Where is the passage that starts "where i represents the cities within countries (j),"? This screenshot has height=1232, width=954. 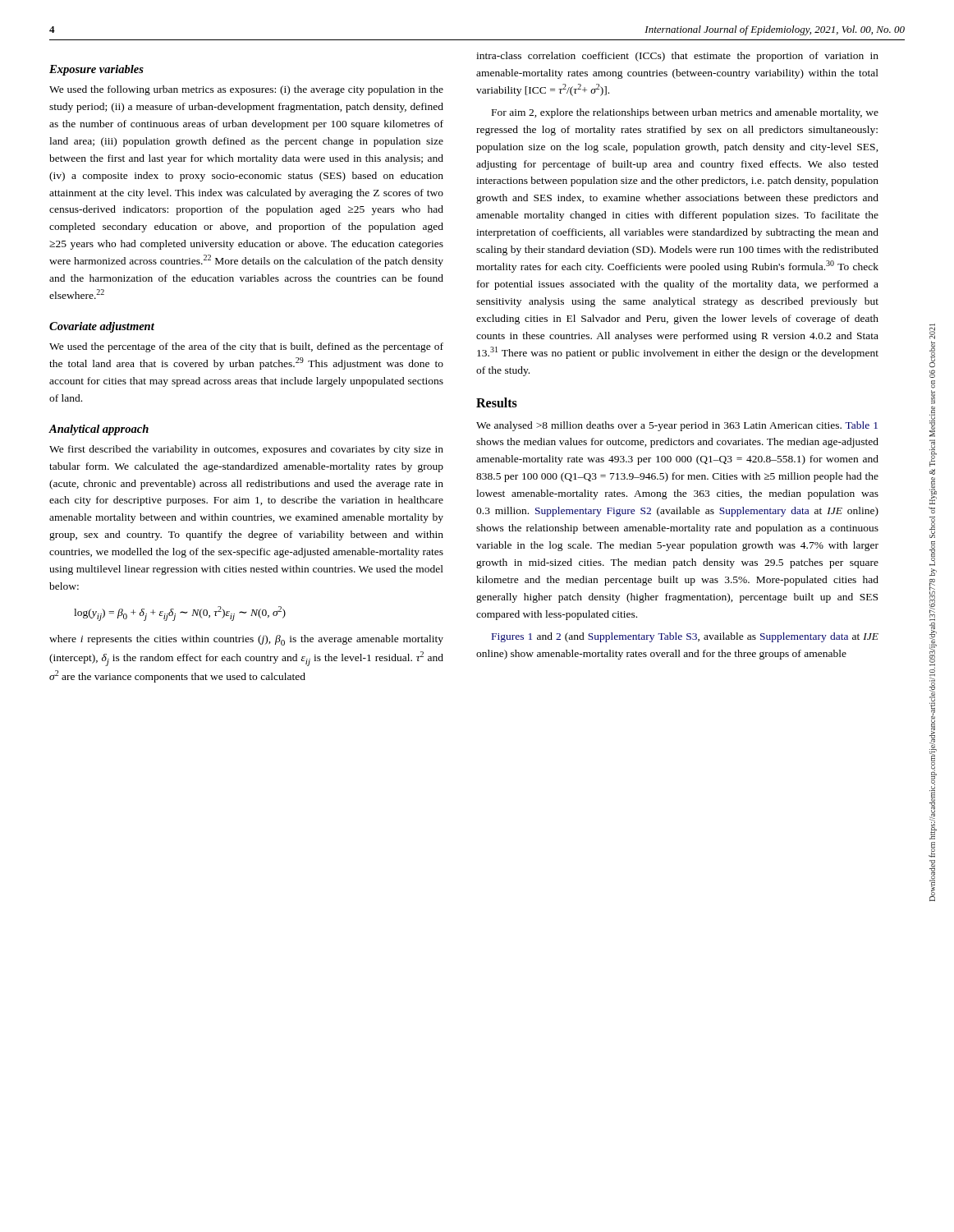coord(246,658)
